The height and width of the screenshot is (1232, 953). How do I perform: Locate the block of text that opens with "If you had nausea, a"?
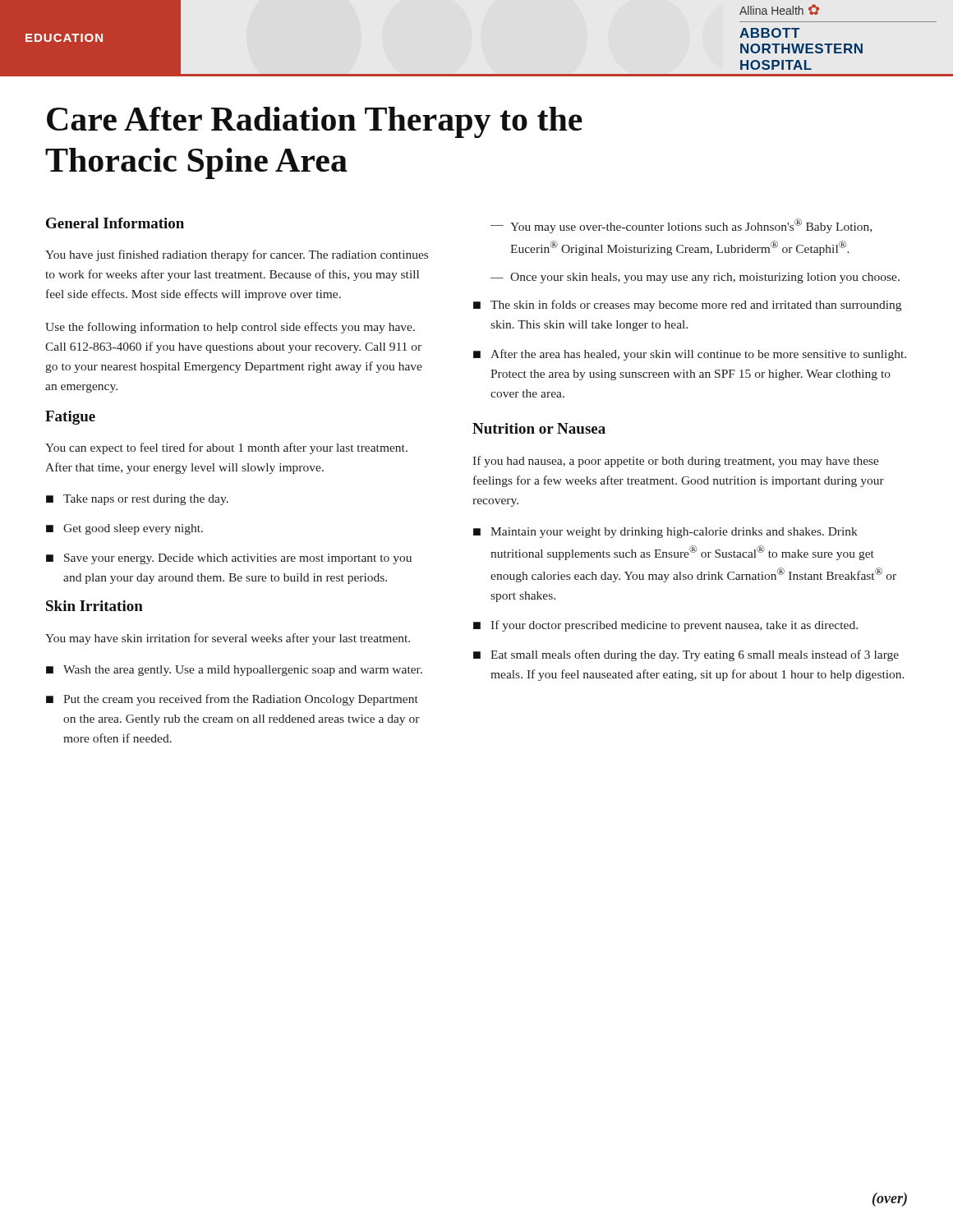(690, 480)
